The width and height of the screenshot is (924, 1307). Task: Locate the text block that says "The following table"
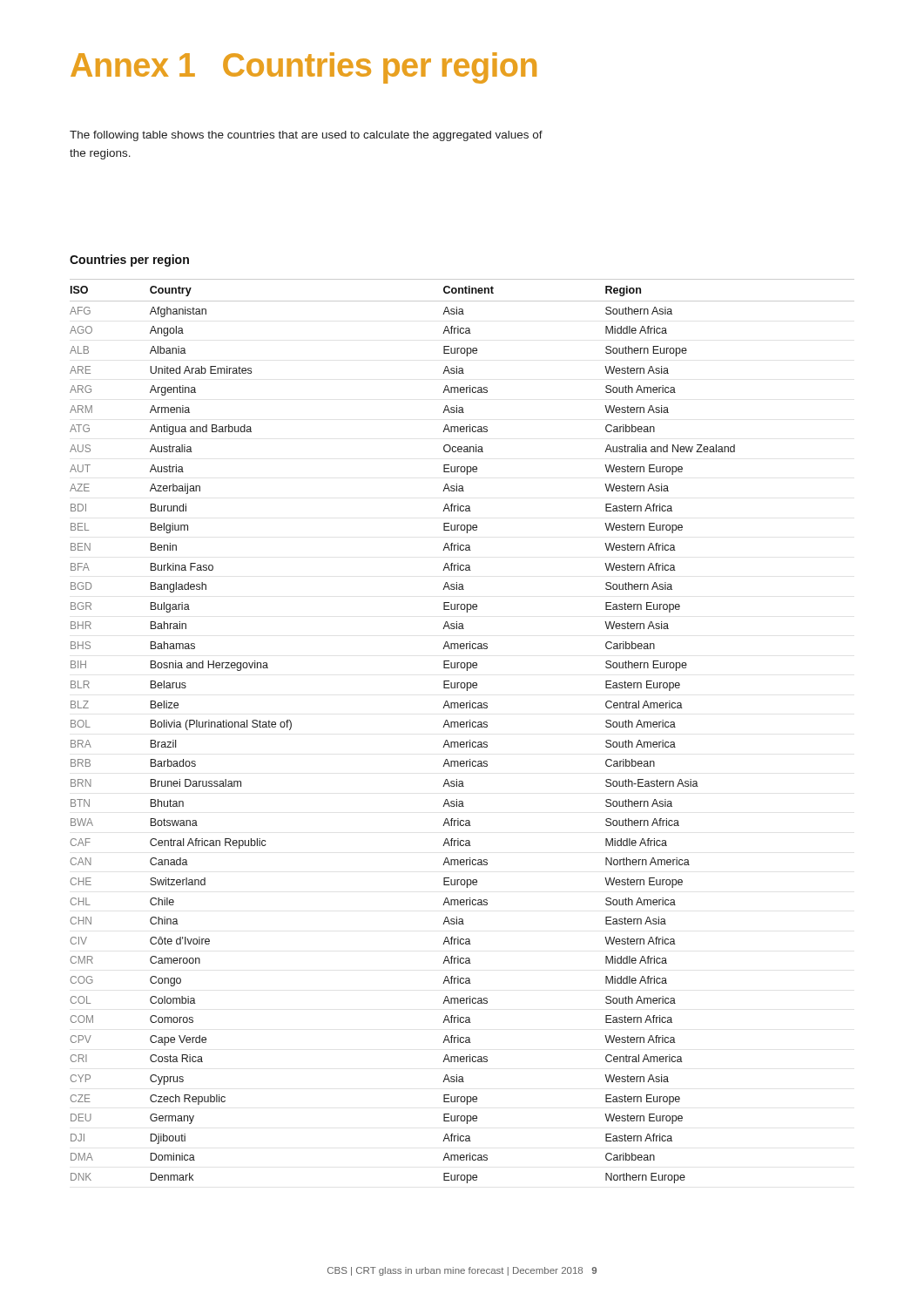point(306,144)
